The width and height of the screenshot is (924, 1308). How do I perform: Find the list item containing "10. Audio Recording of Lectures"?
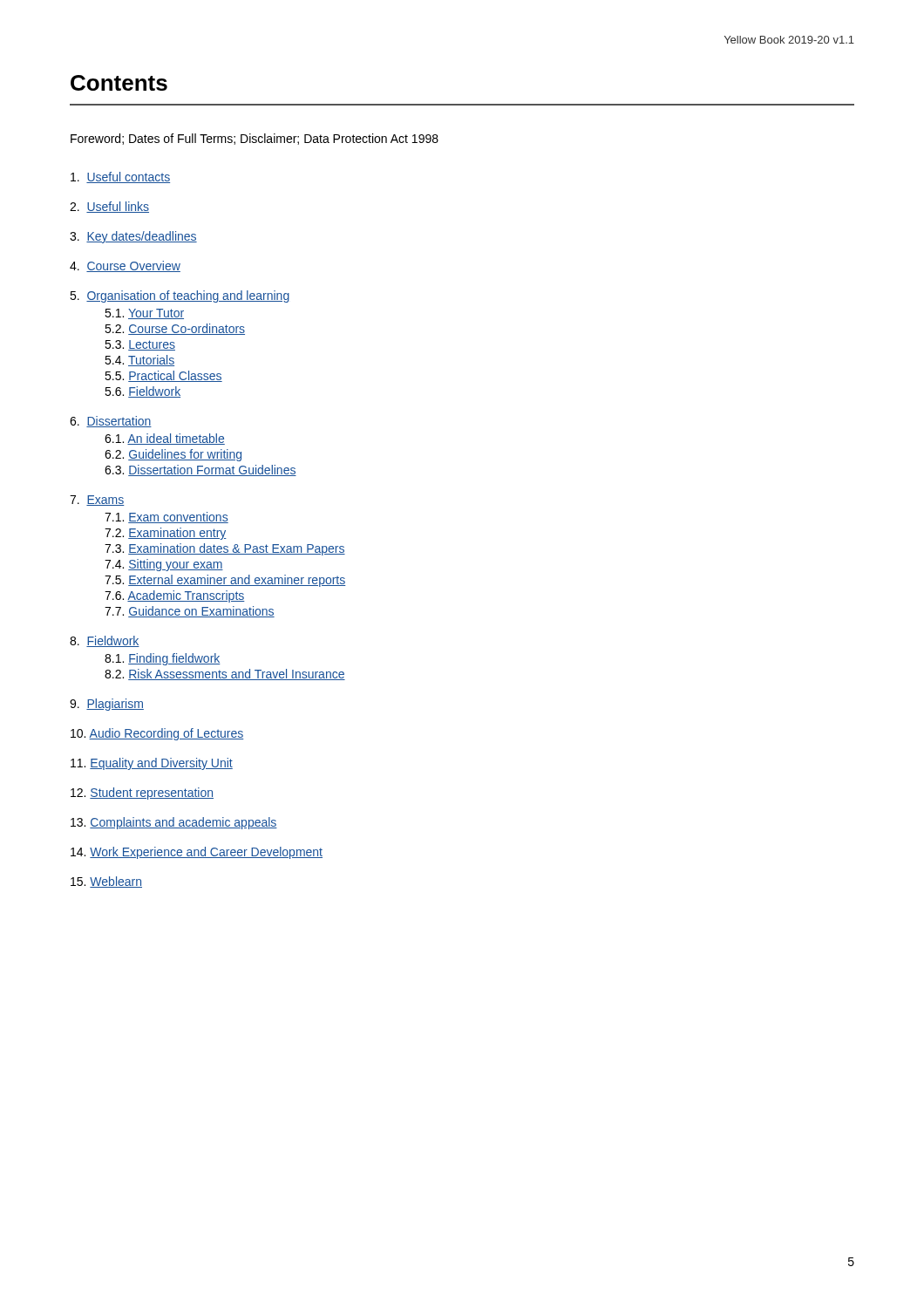[157, 733]
